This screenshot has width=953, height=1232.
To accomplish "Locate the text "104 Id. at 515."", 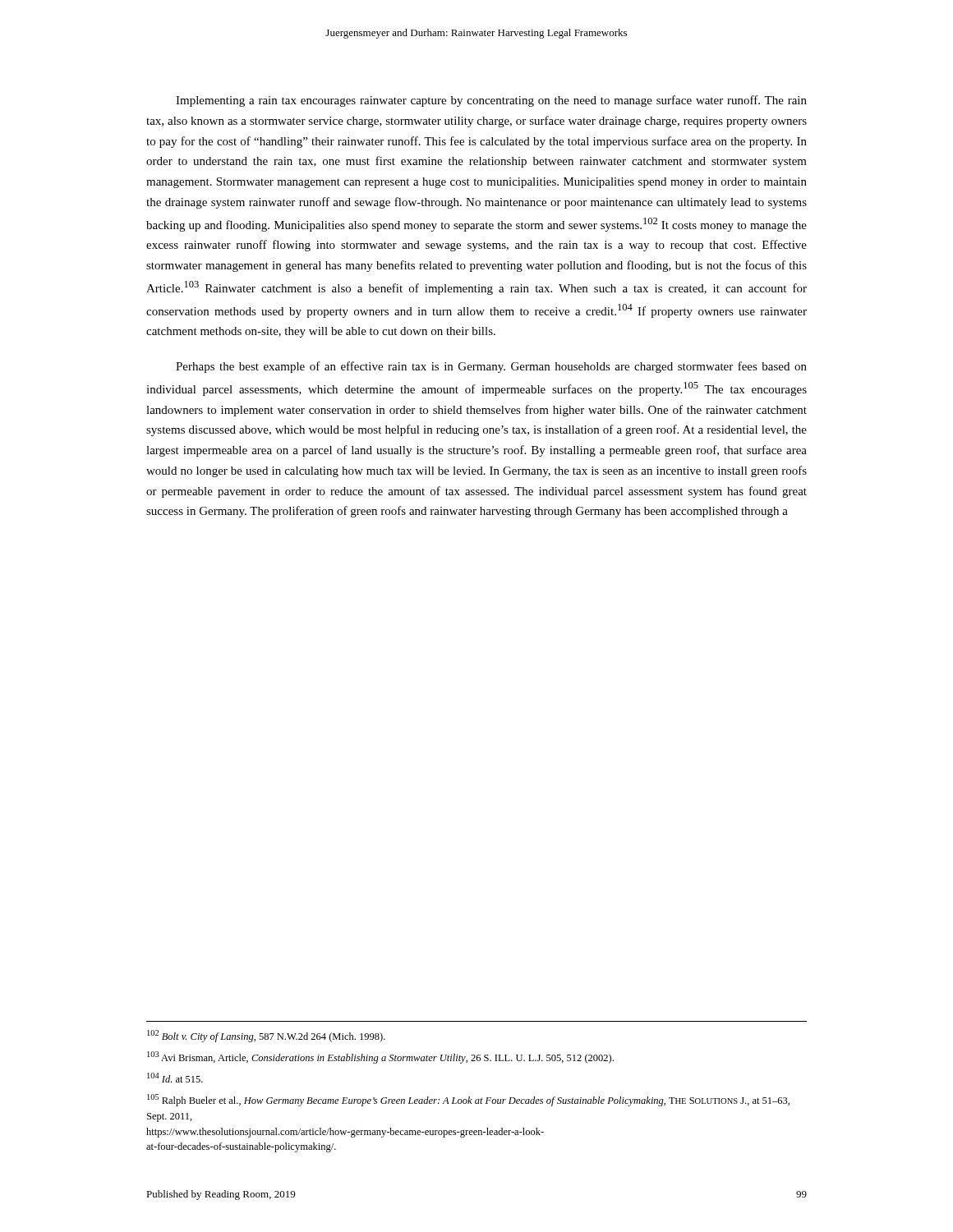I will tap(175, 1078).
